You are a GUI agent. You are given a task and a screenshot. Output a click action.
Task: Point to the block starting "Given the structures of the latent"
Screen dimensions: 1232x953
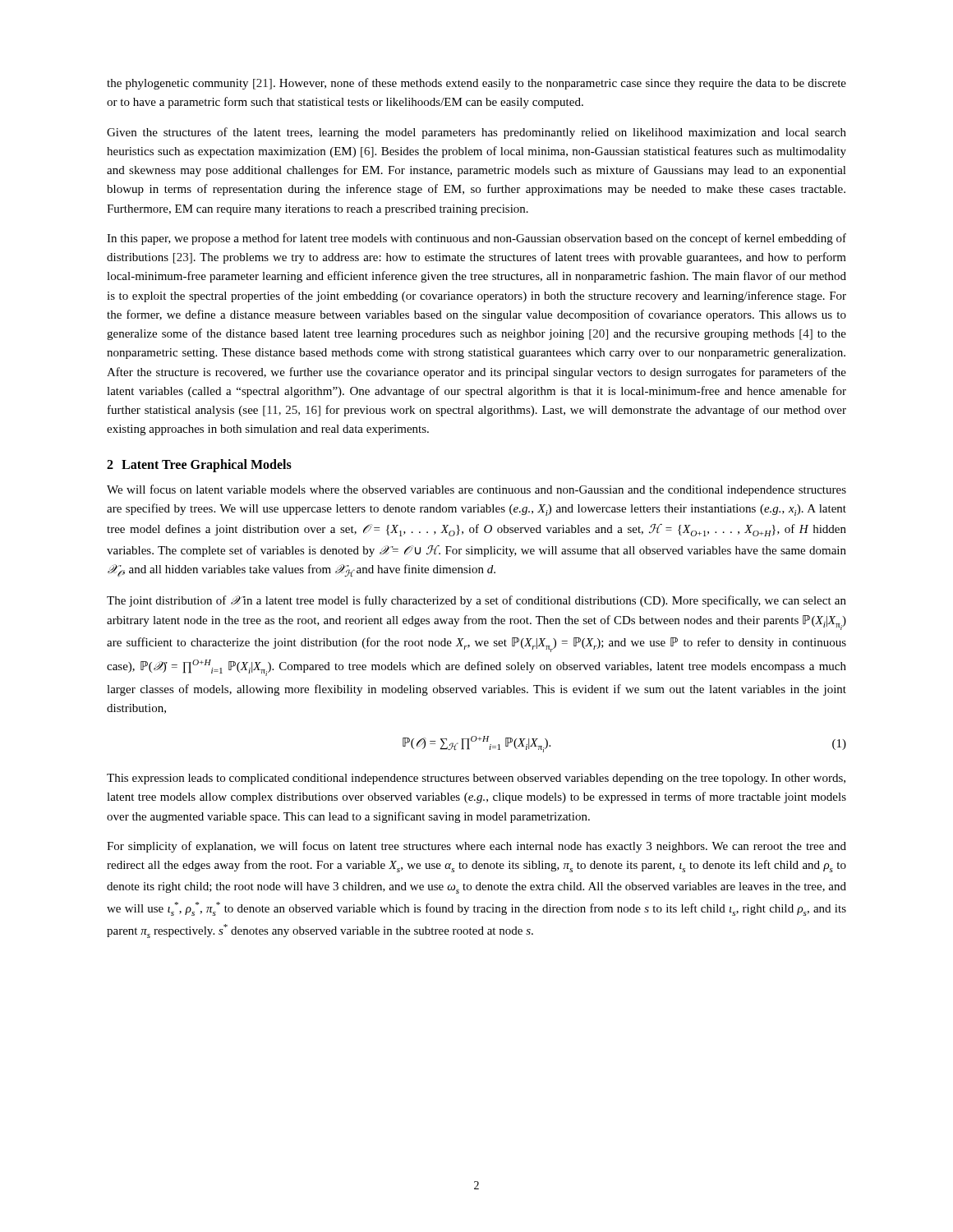pos(476,171)
